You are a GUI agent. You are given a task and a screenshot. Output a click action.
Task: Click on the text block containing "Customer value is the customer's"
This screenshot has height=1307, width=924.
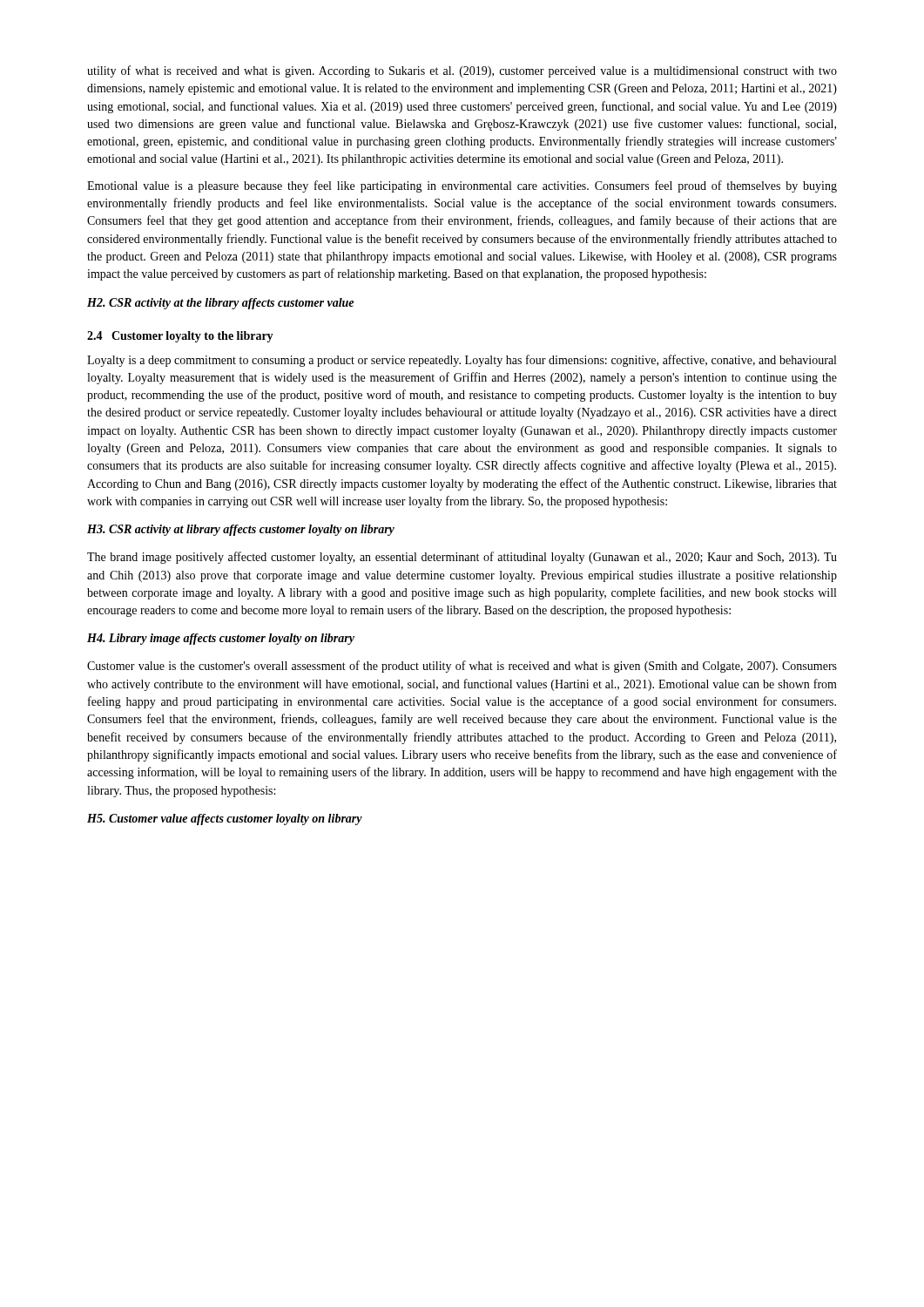tap(462, 729)
